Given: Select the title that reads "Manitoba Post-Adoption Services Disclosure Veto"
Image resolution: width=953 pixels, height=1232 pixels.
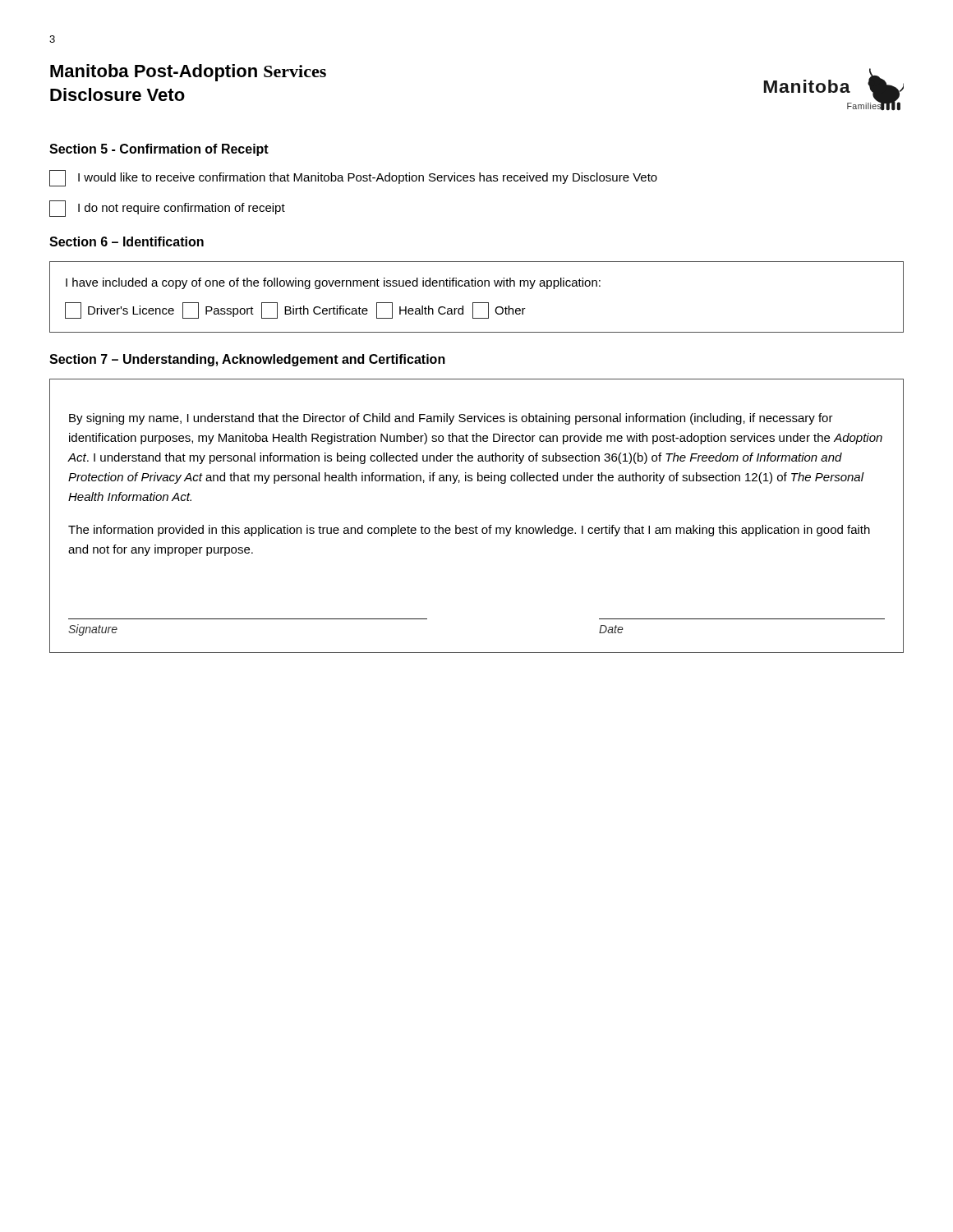Looking at the screenshot, I should (x=188, y=83).
